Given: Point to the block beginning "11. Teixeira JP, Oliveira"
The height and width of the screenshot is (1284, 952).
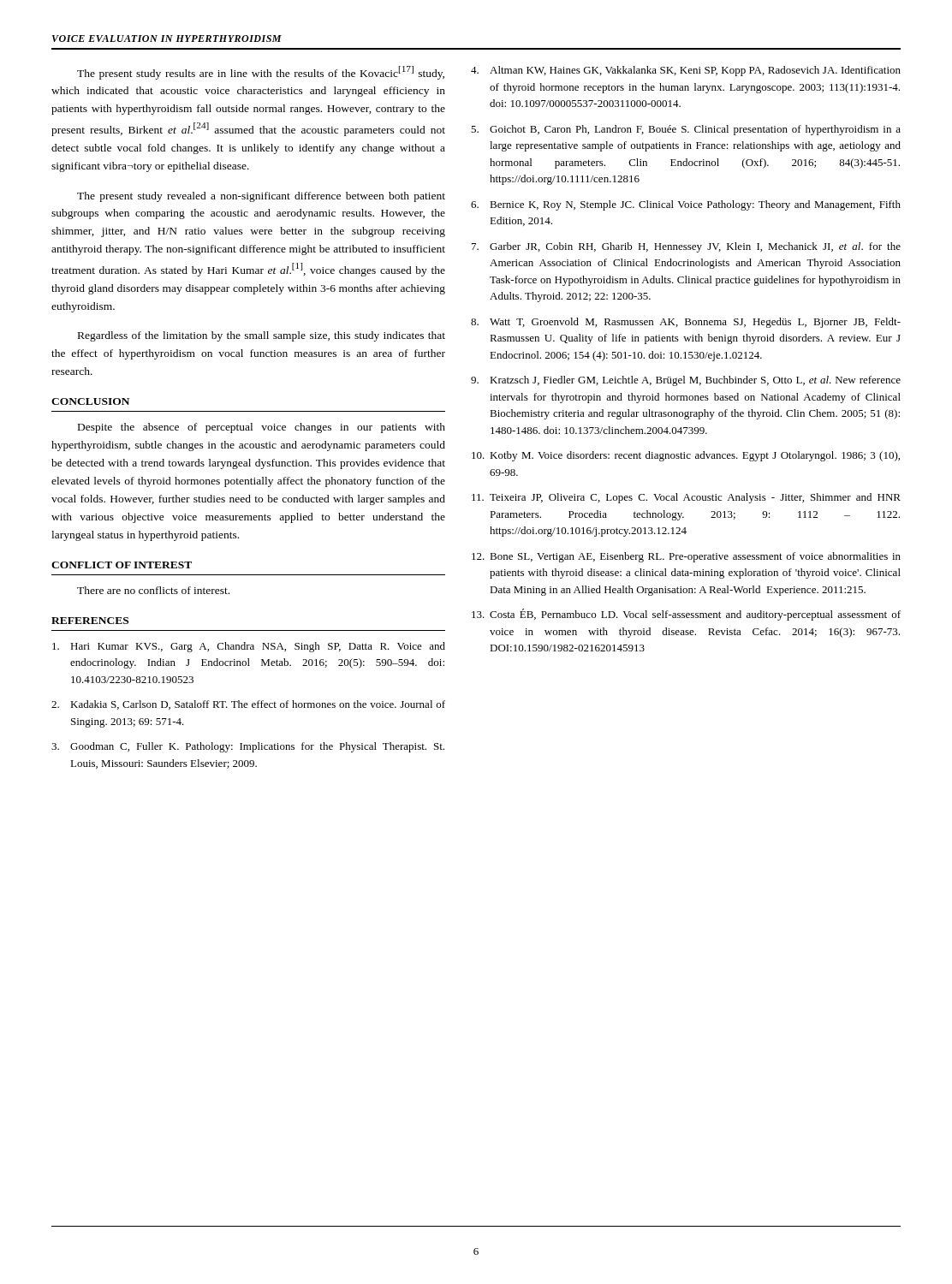Looking at the screenshot, I should click(686, 514).
